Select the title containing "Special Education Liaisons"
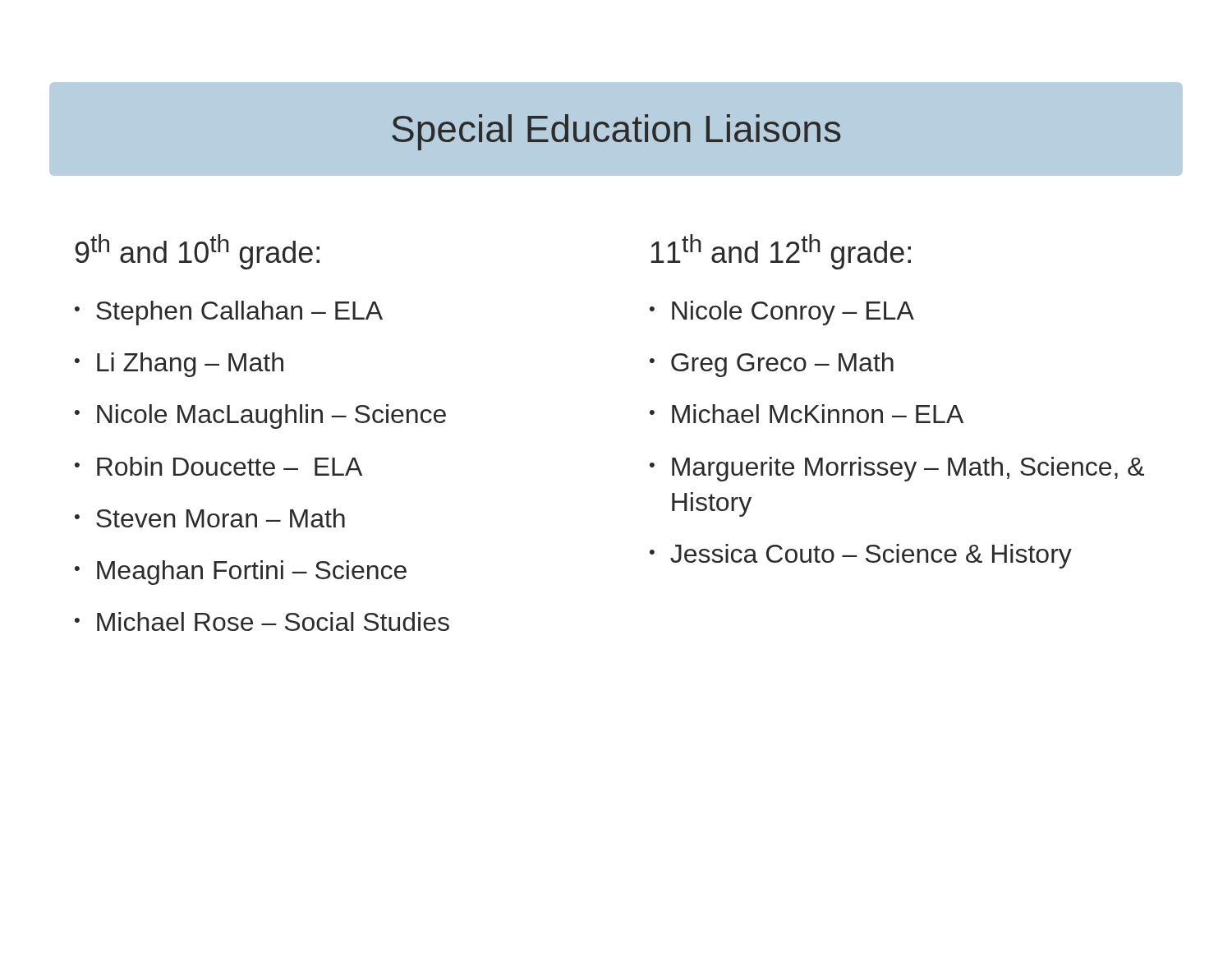Screen dimensions: 953x1232 tap(616, 129)
